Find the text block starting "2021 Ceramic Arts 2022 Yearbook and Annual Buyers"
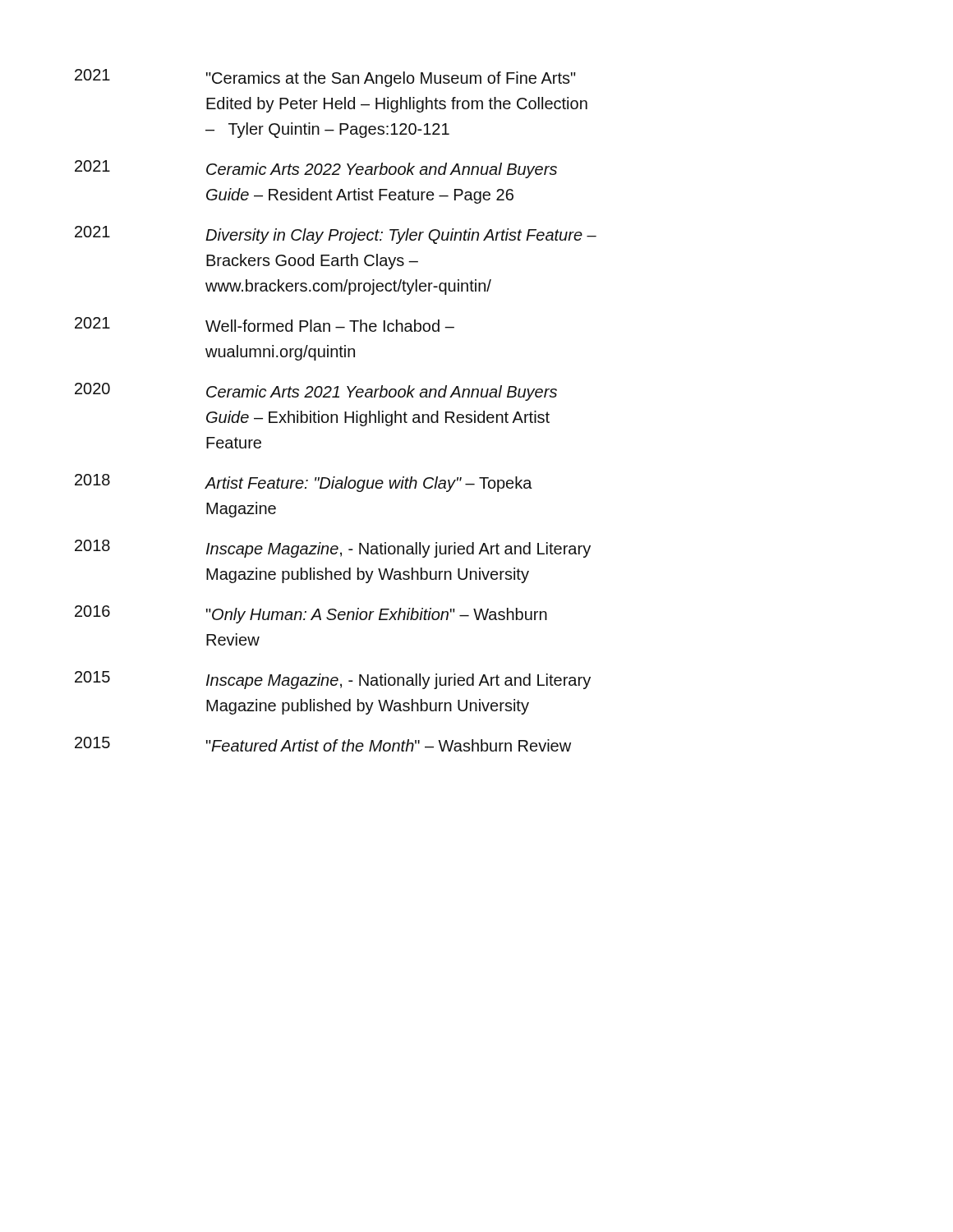Screen dimensions: 1232x953 [x=476, y=182]
